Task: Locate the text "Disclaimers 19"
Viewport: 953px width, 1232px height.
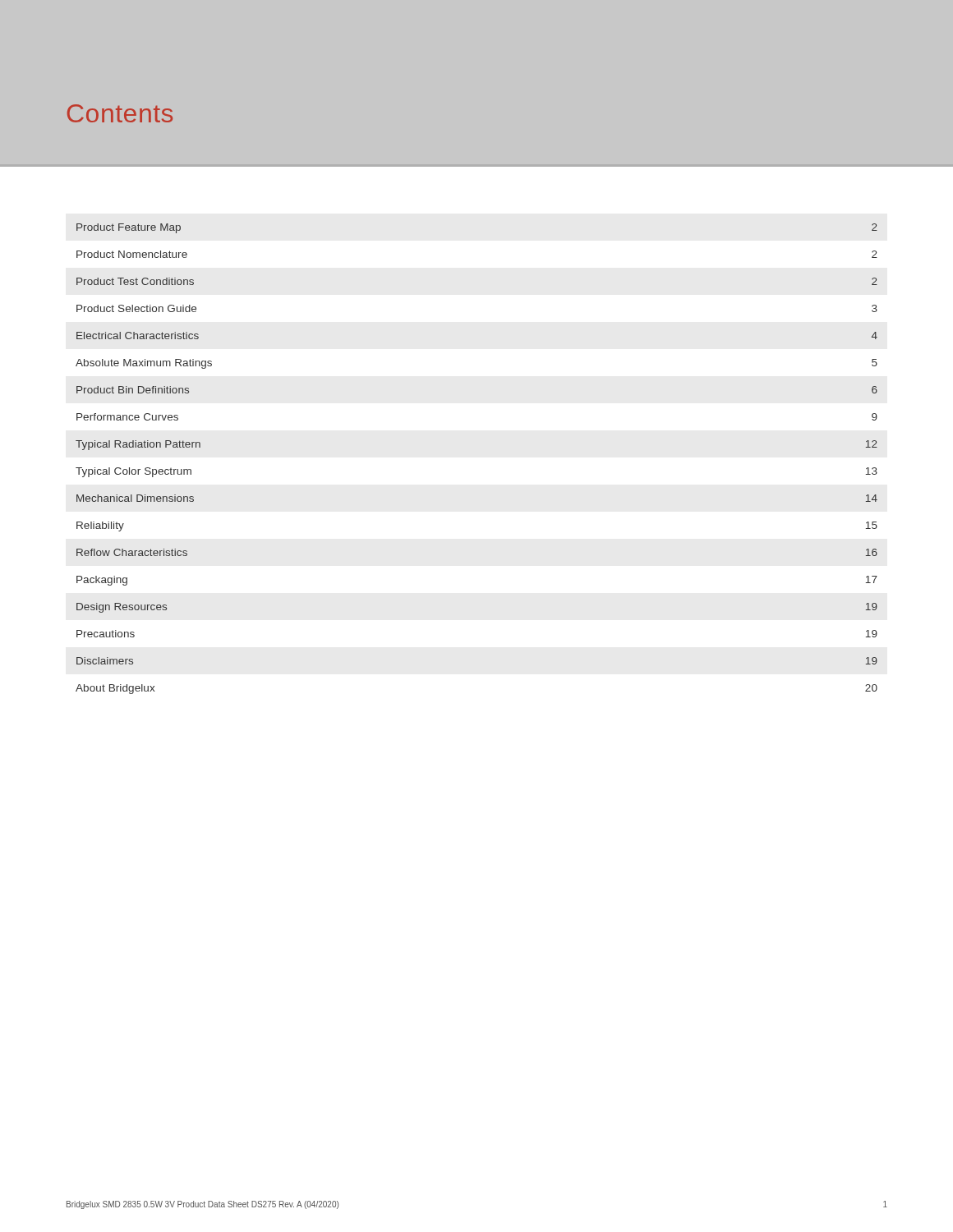Action: 103,662
